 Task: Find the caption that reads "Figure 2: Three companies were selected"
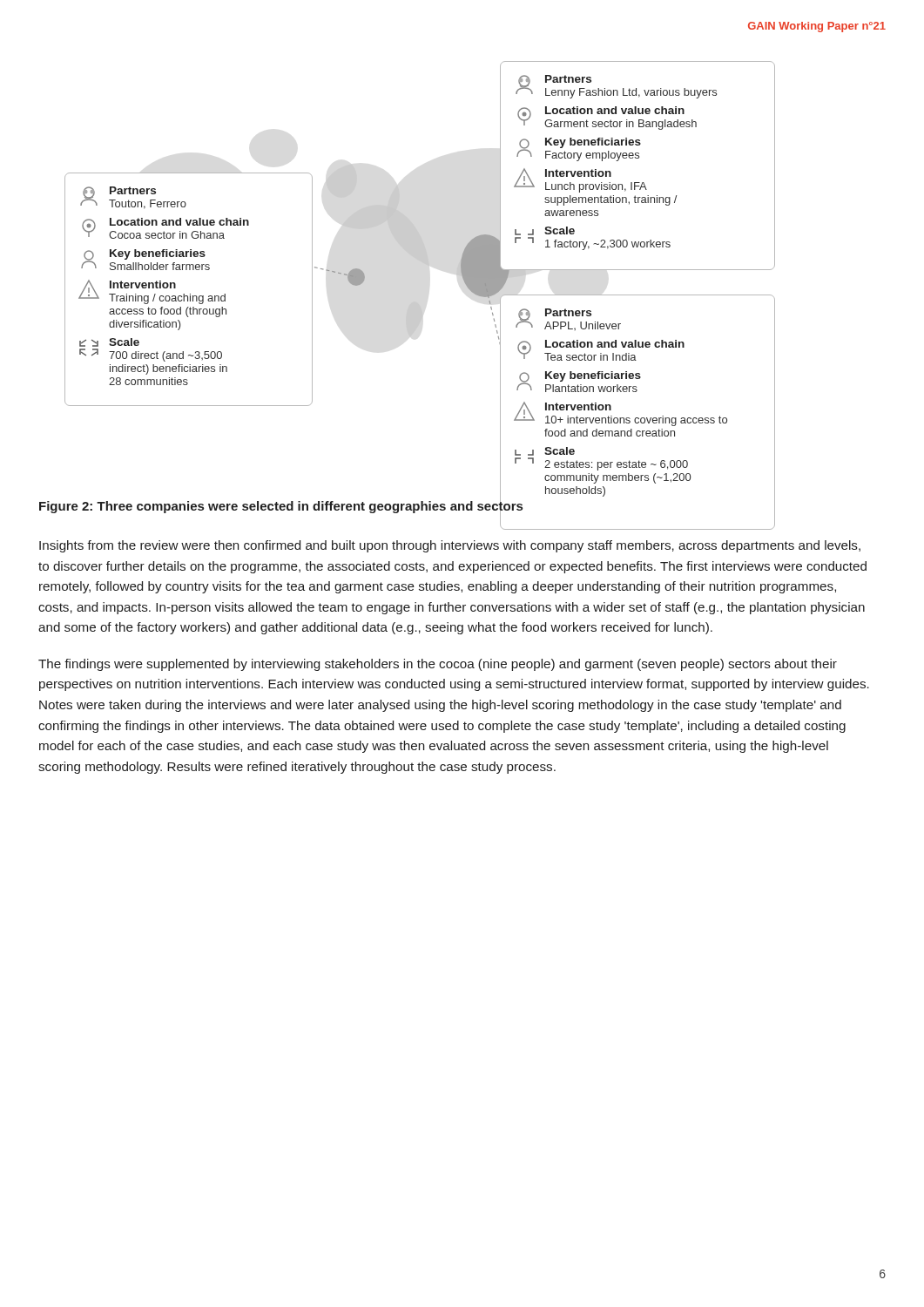[281, 506]
